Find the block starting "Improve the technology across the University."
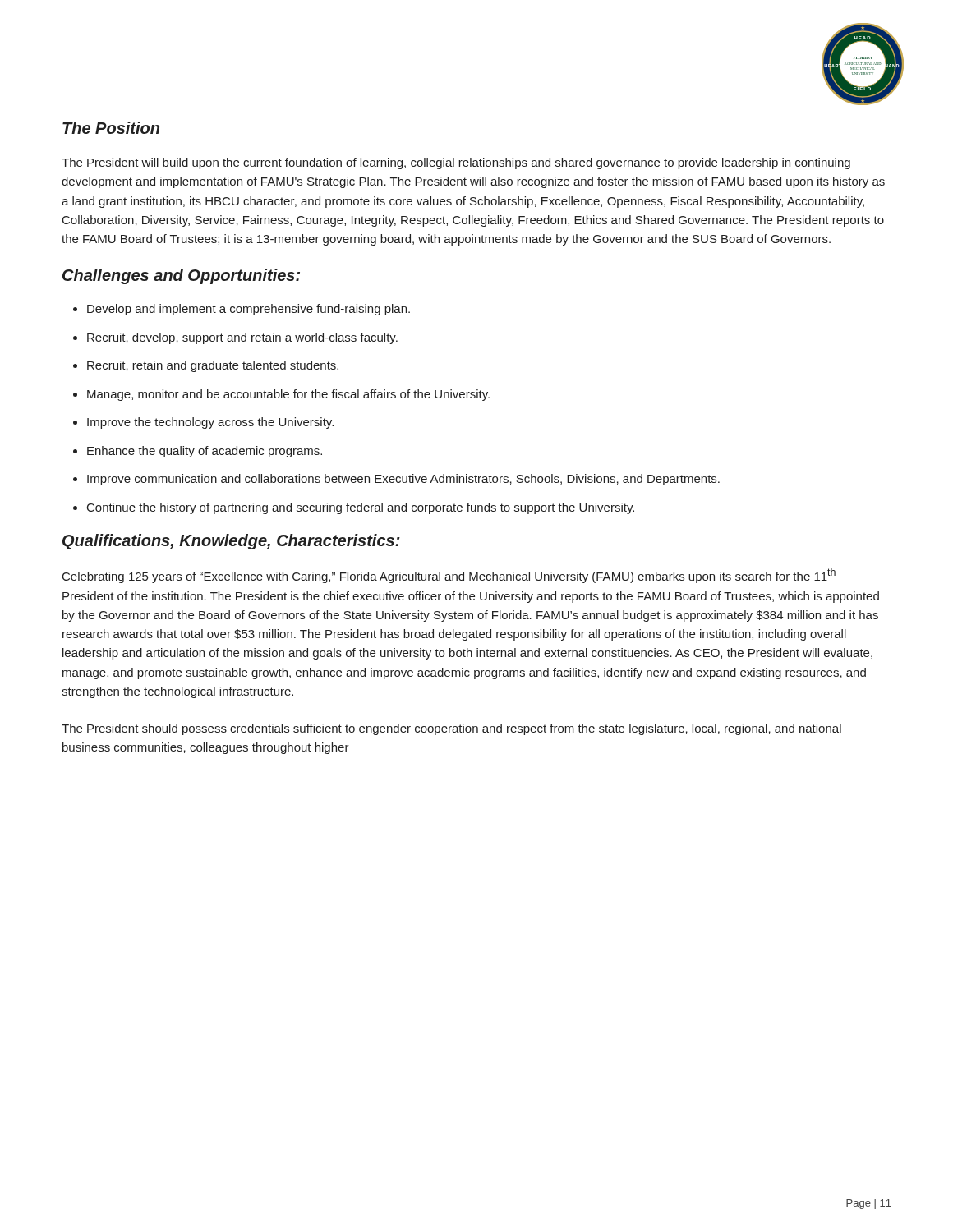 pos(210,422)
